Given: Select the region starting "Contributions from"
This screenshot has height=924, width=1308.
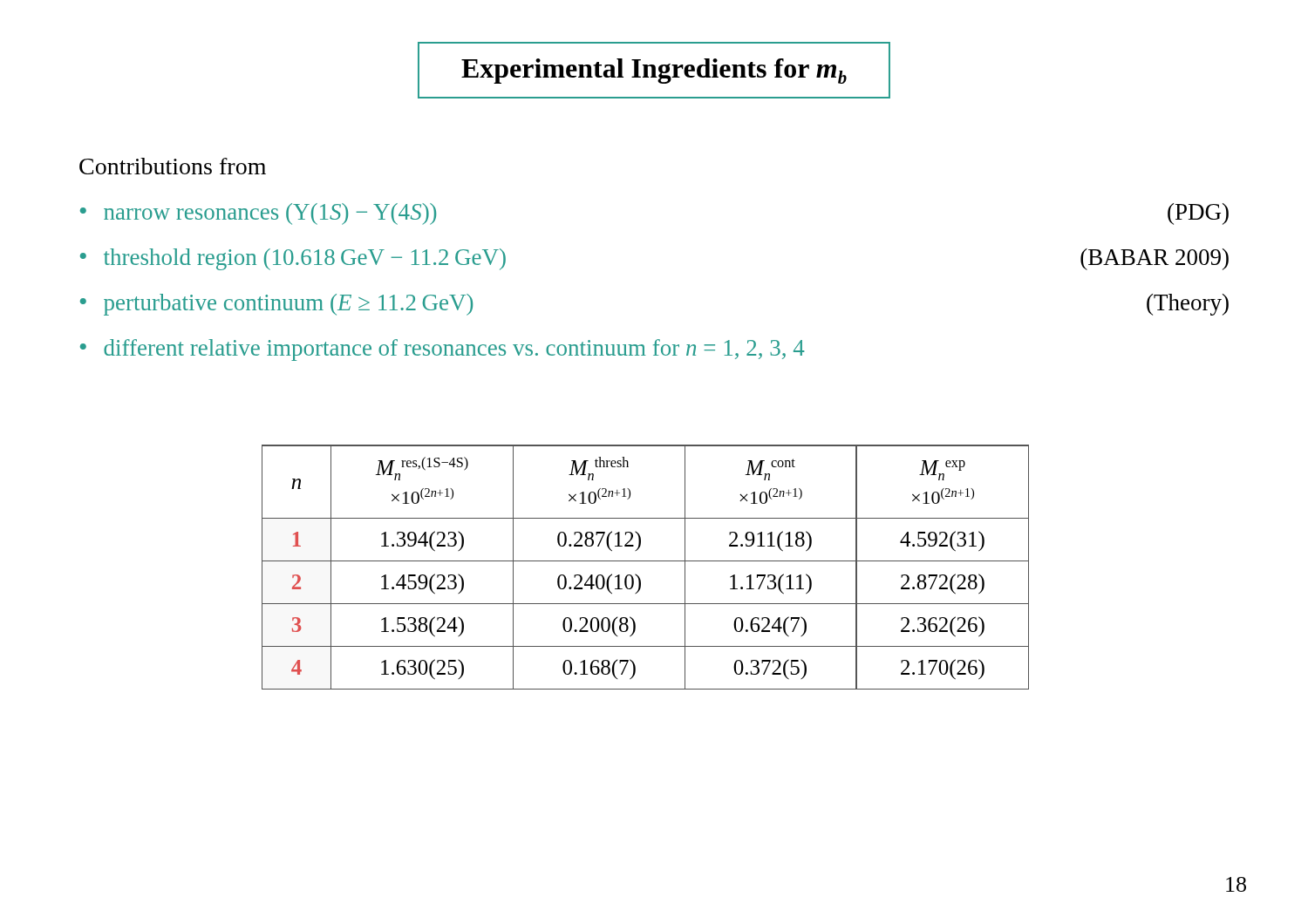Looking at the screenshot, I should point(172,166).
